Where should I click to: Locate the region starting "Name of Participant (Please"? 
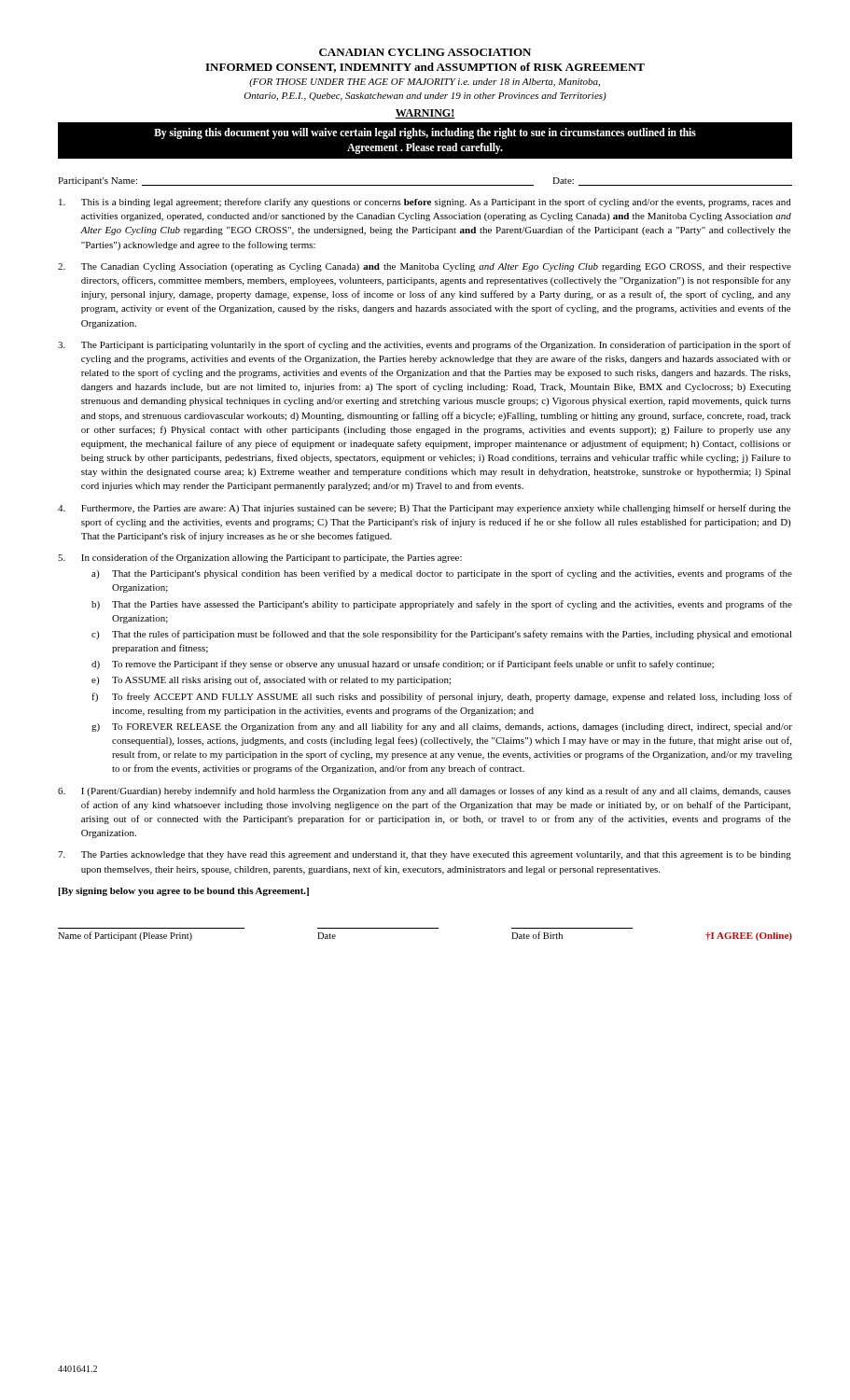point(425,928)
